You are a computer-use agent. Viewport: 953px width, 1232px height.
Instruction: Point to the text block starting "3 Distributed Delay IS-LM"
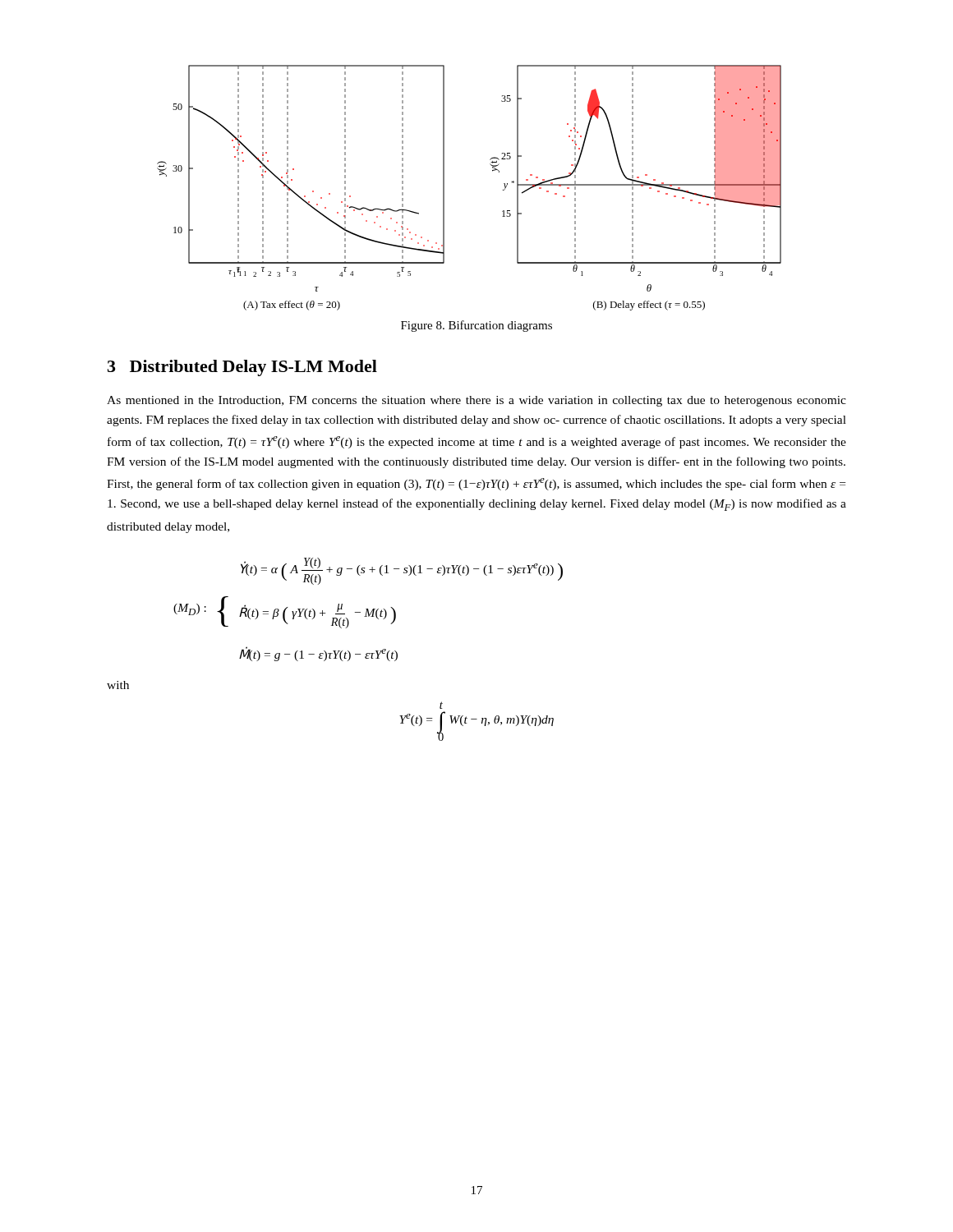click(x=242, y=366)
